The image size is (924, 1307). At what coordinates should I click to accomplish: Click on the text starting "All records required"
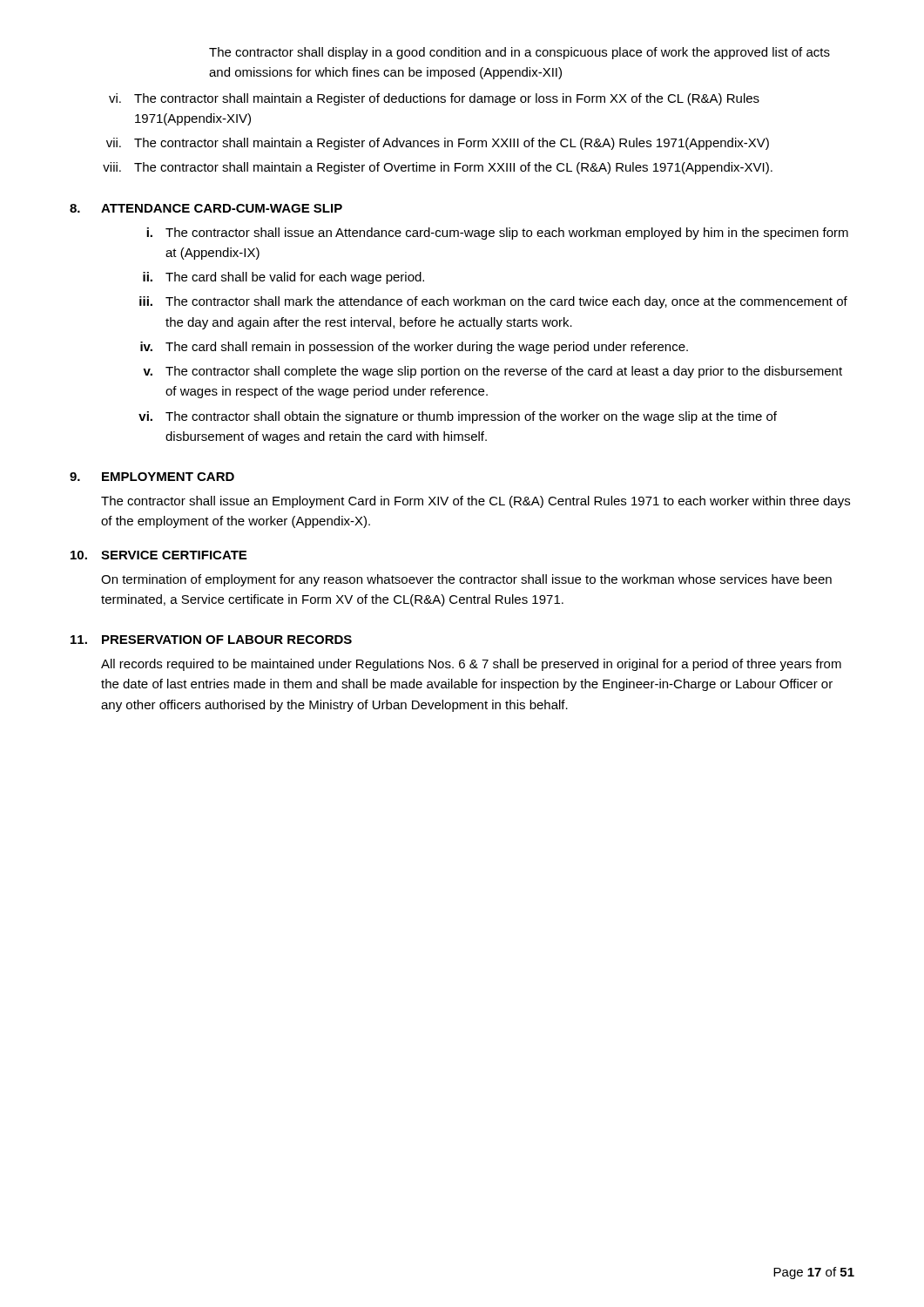pos(471,684)
